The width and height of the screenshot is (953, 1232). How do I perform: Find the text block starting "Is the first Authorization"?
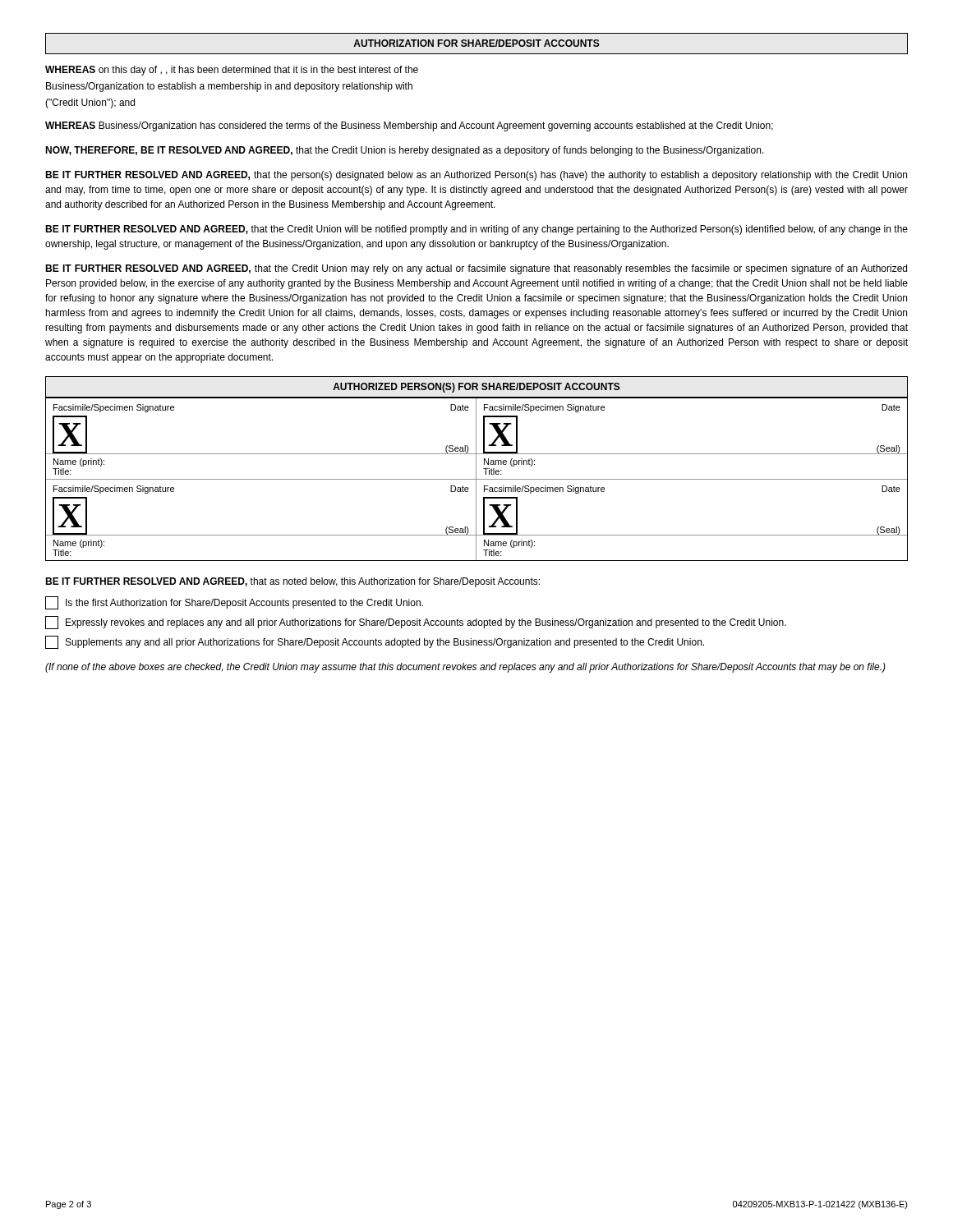234,603
